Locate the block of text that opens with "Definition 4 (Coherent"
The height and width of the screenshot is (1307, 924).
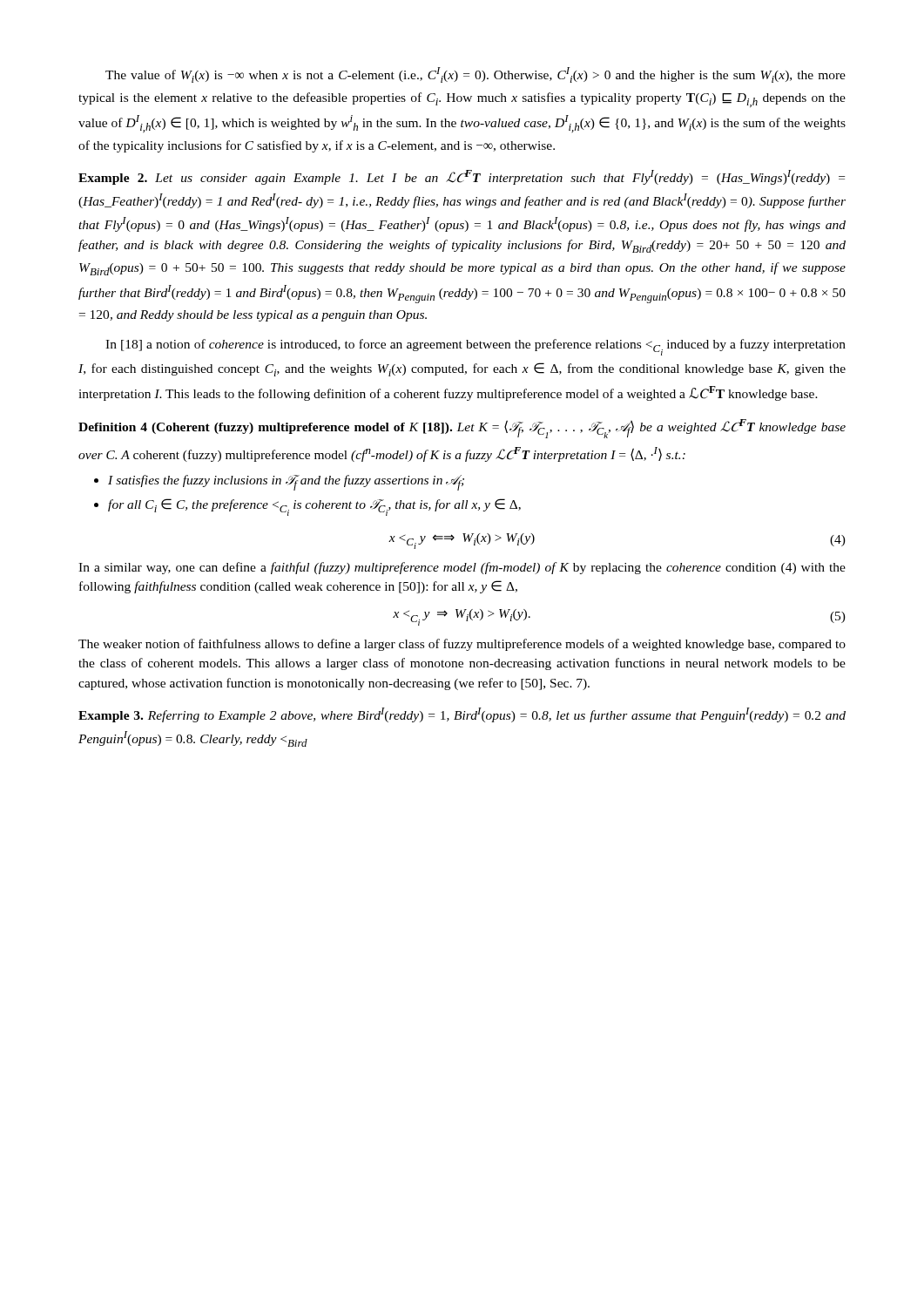tap(462, 467)
